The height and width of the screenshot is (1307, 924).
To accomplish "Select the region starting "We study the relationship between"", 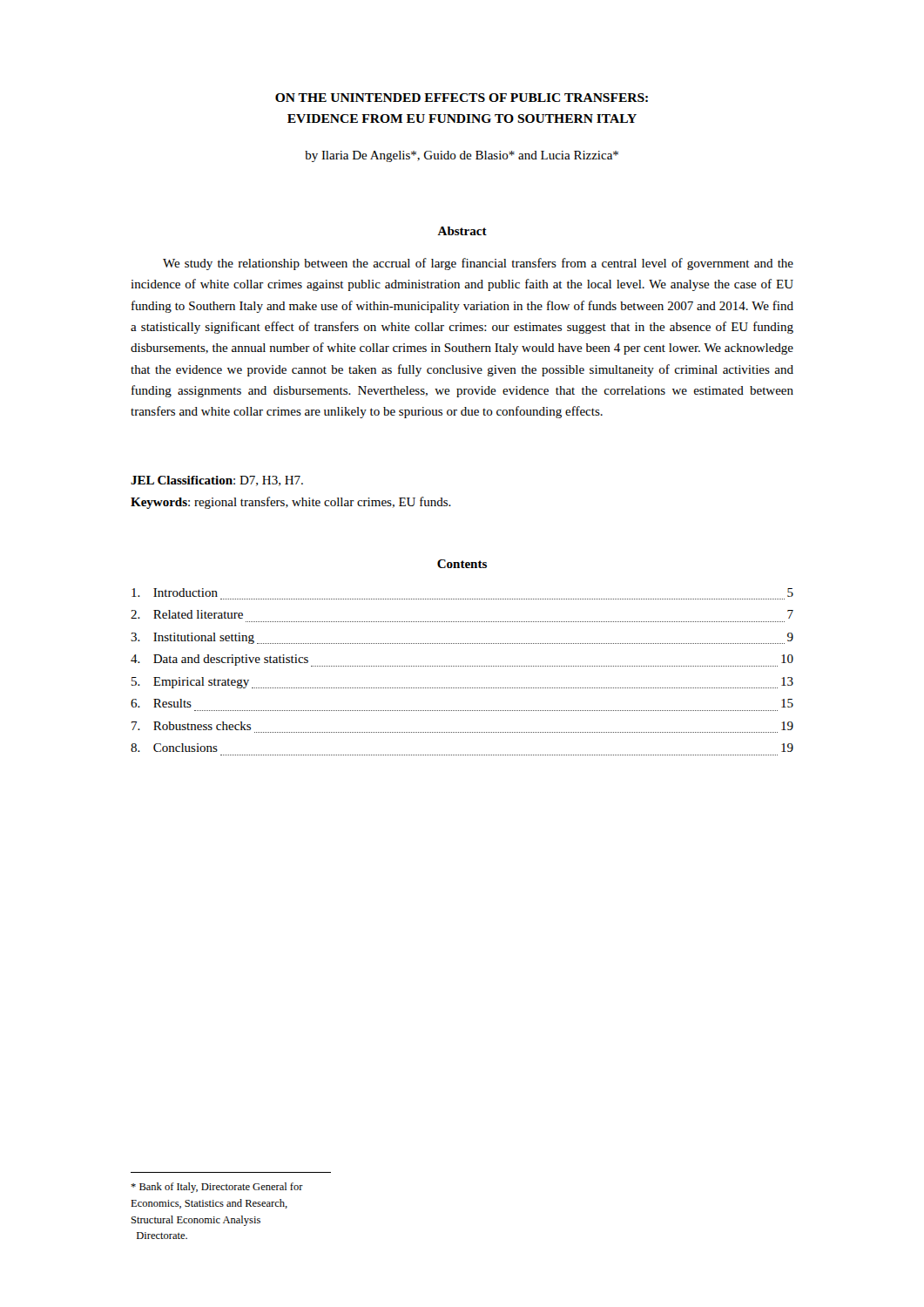I will coord(462,337).
